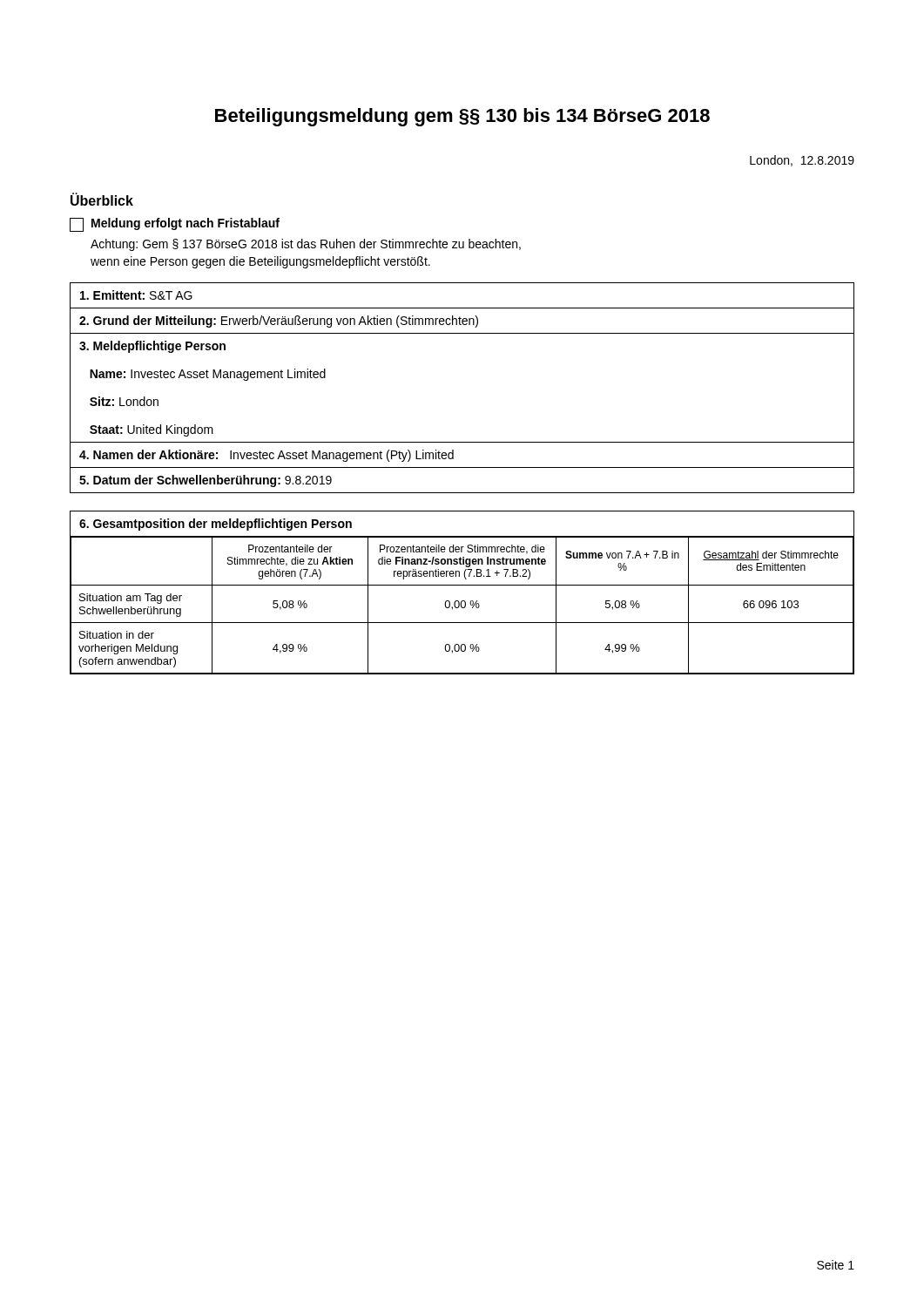This screenshot has height=1307, width=924.
Task: Find the title containing "Beteiligungsmeldung gem §§ 130 bis 134 BörseG"
Action: (x=462, y=116)
